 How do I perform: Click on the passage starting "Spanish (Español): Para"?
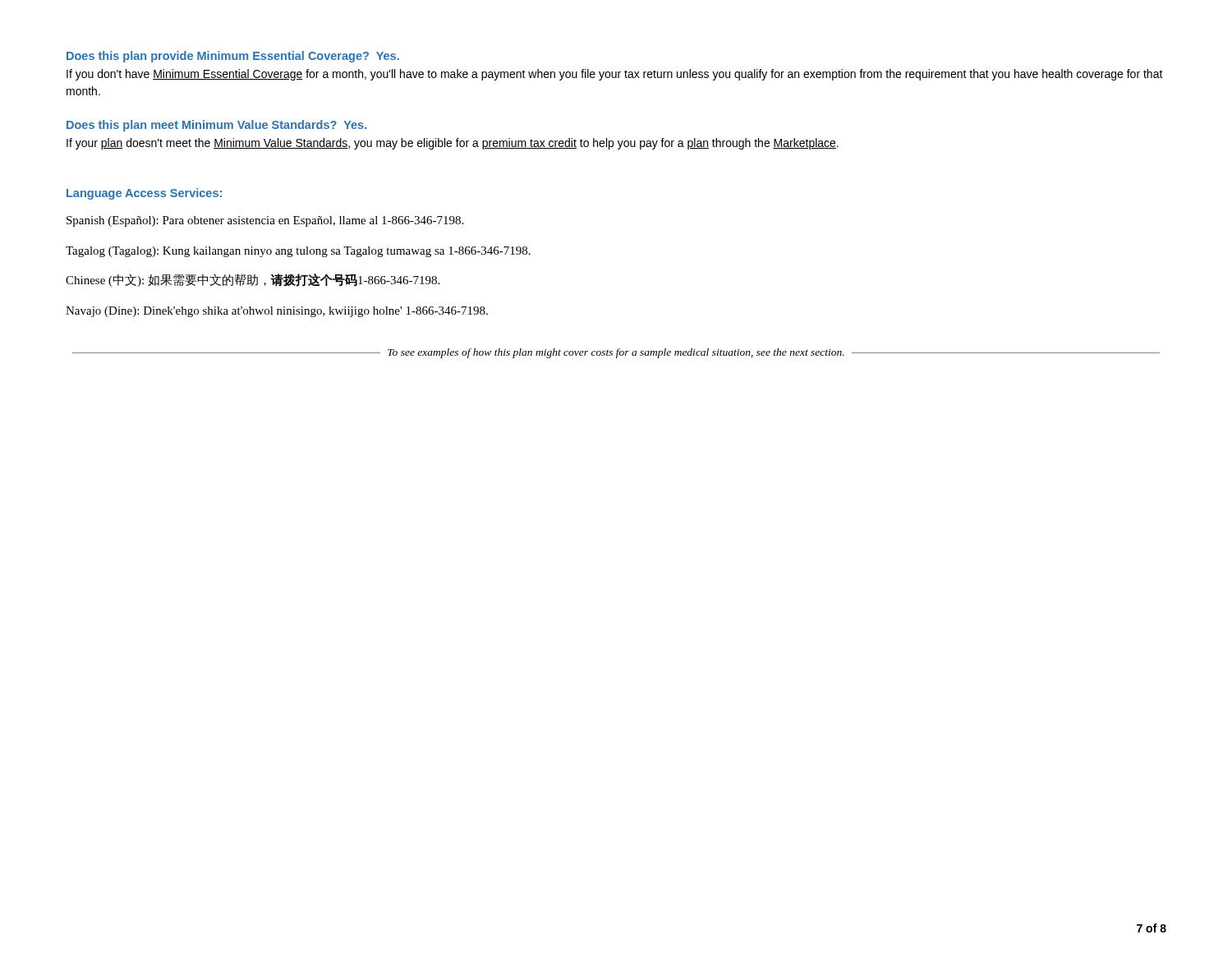pos(265,220)
